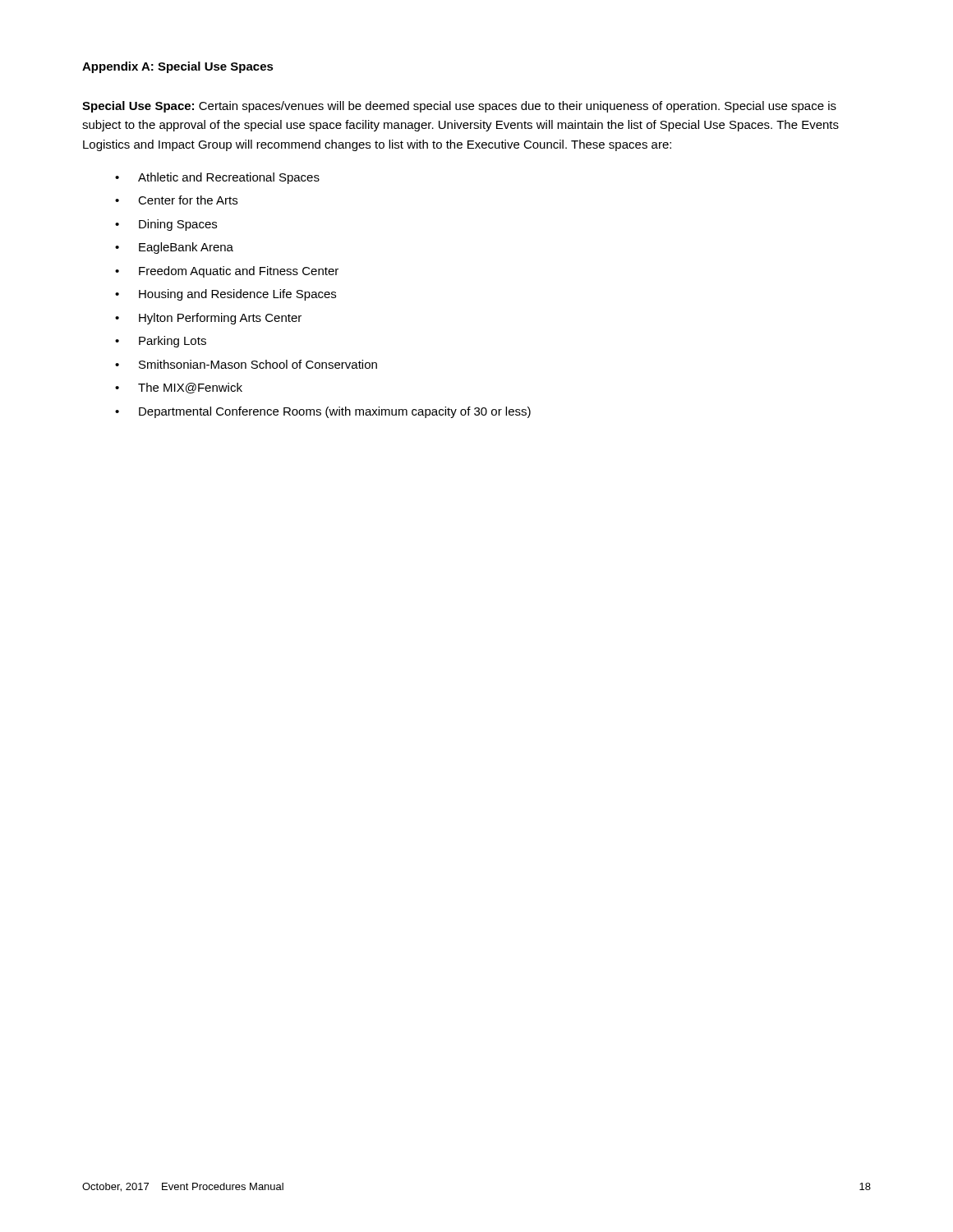Image resolution: width=953 pixels, height=1232 pixels.
Task: Find the list item that says "• Freedom Aquatic and Fitness Center"
Action: pos(227,271)
